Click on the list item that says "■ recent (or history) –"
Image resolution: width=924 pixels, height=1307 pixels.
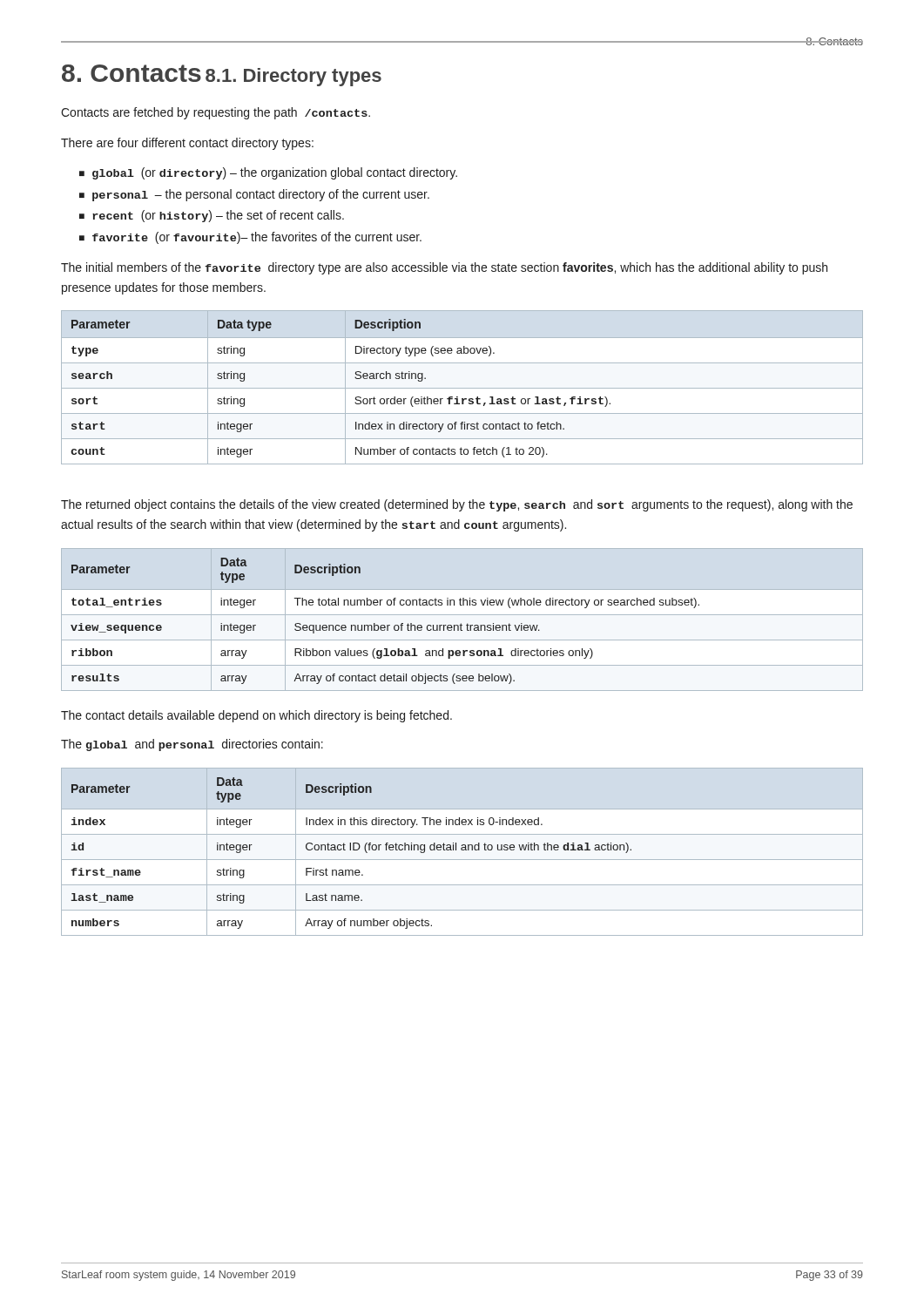[x=212, y=217]
